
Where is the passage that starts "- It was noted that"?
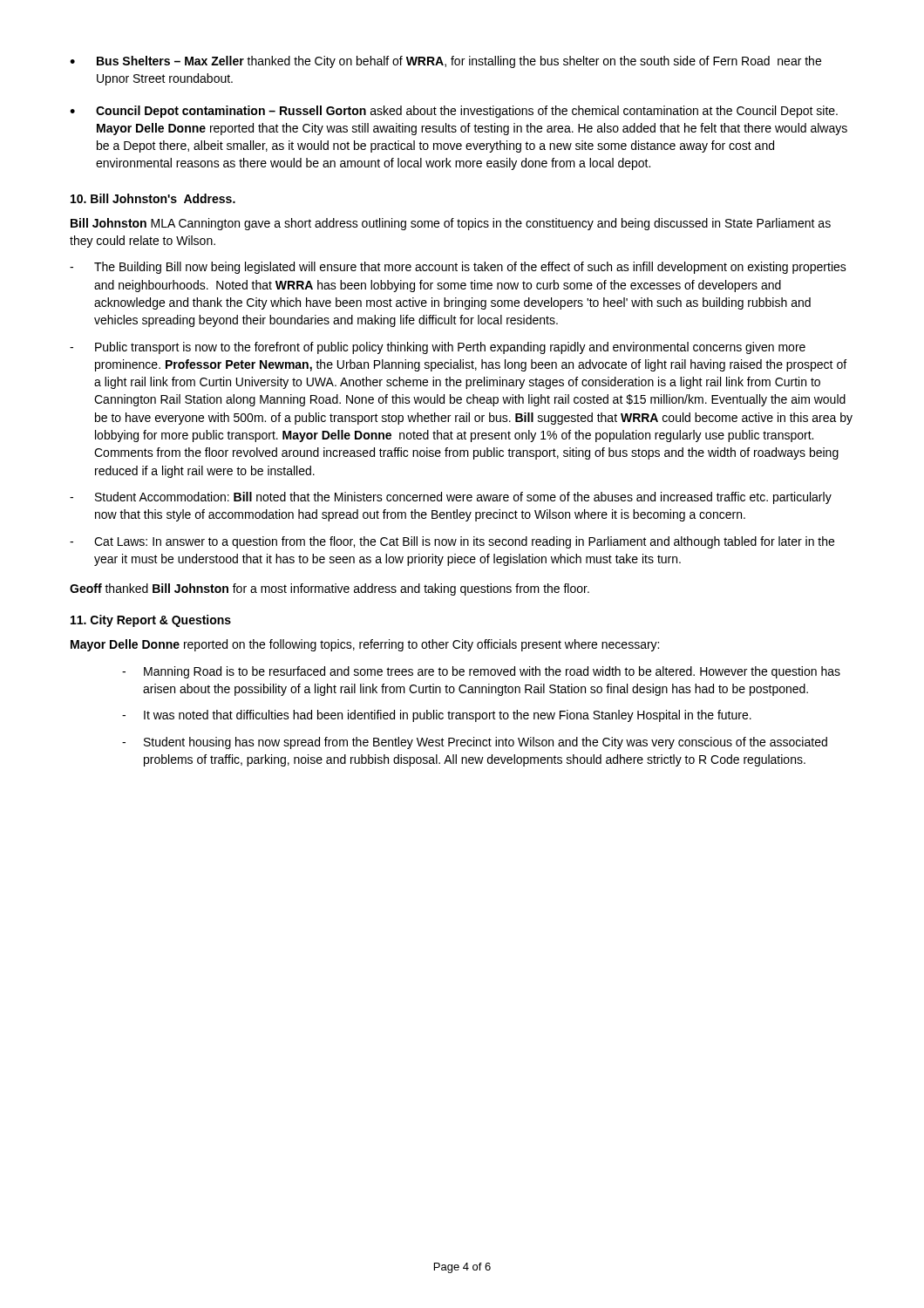(488, 715)
